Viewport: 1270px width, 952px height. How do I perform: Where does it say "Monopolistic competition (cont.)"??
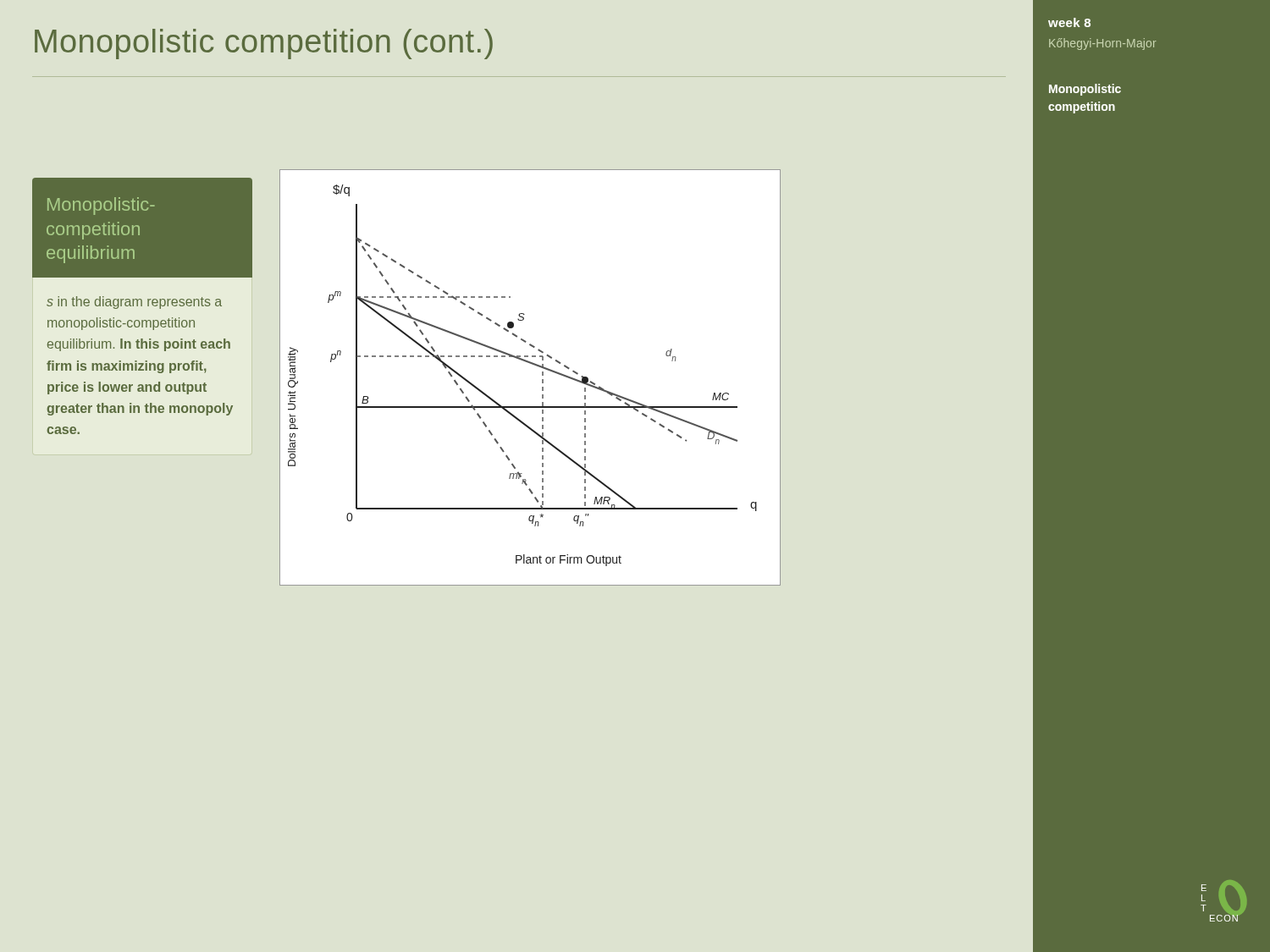click(264, 41)
